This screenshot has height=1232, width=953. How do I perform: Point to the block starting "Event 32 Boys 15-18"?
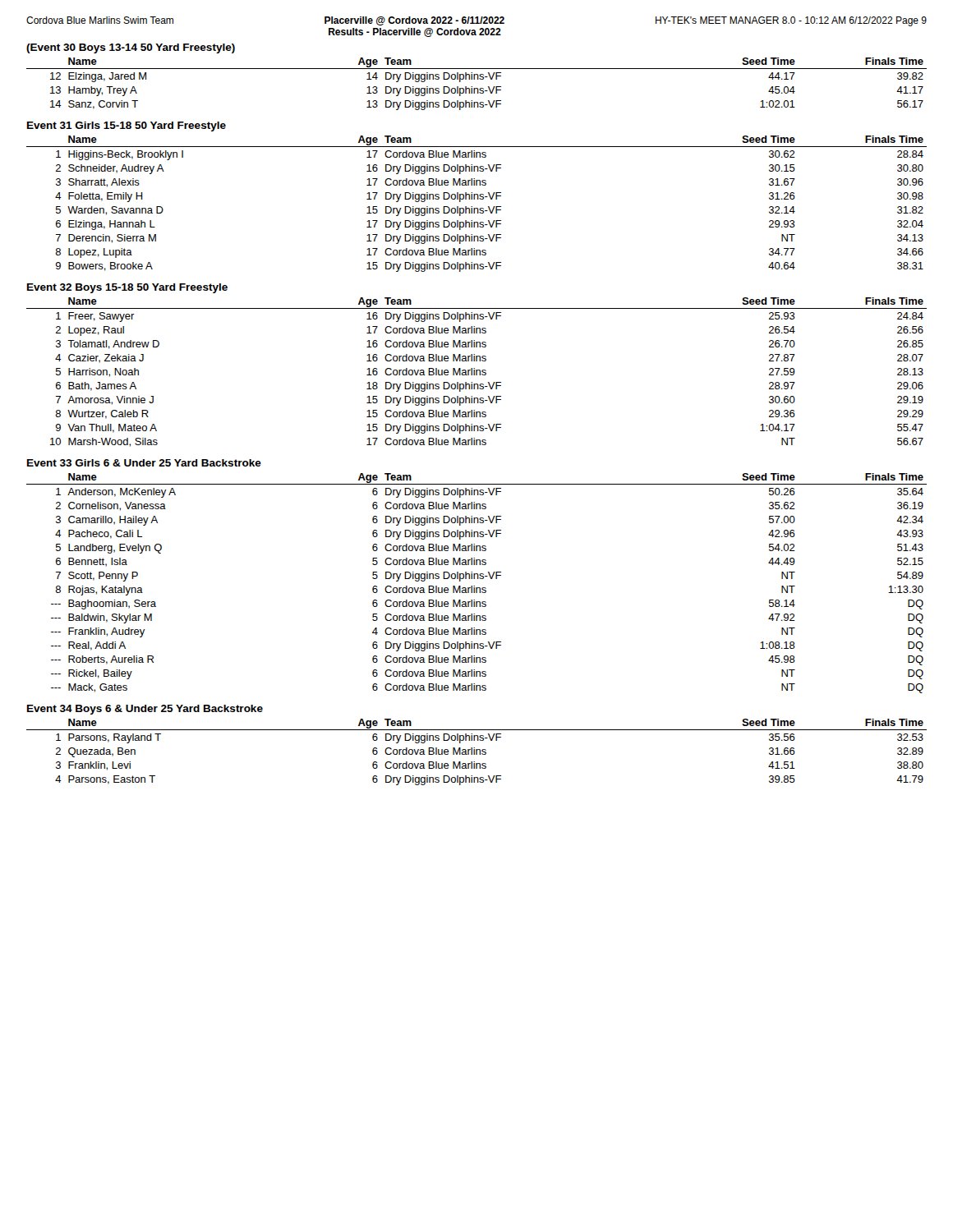(x=127, y=287)
